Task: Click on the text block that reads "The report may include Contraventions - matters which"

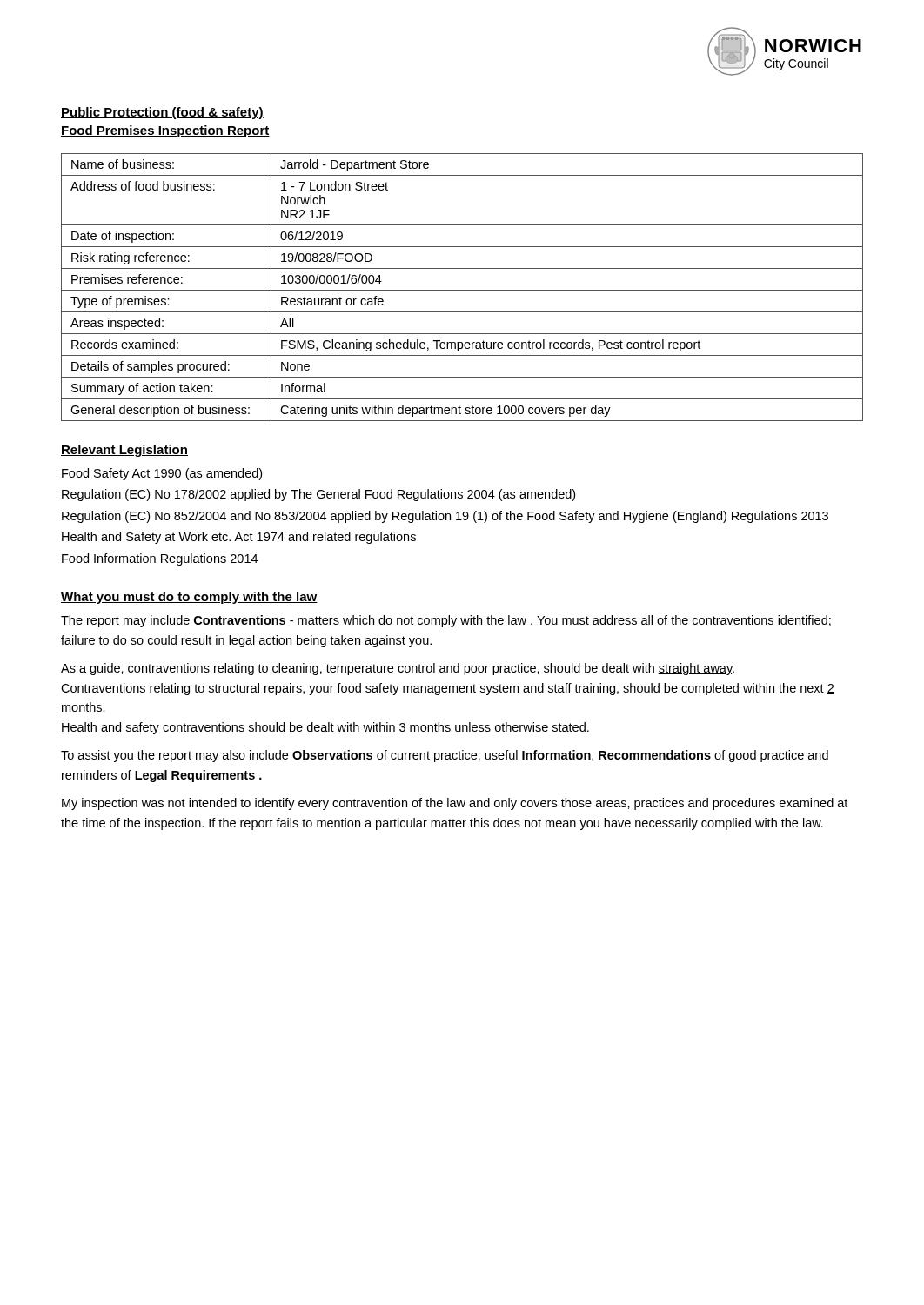Action: (462, 722)
